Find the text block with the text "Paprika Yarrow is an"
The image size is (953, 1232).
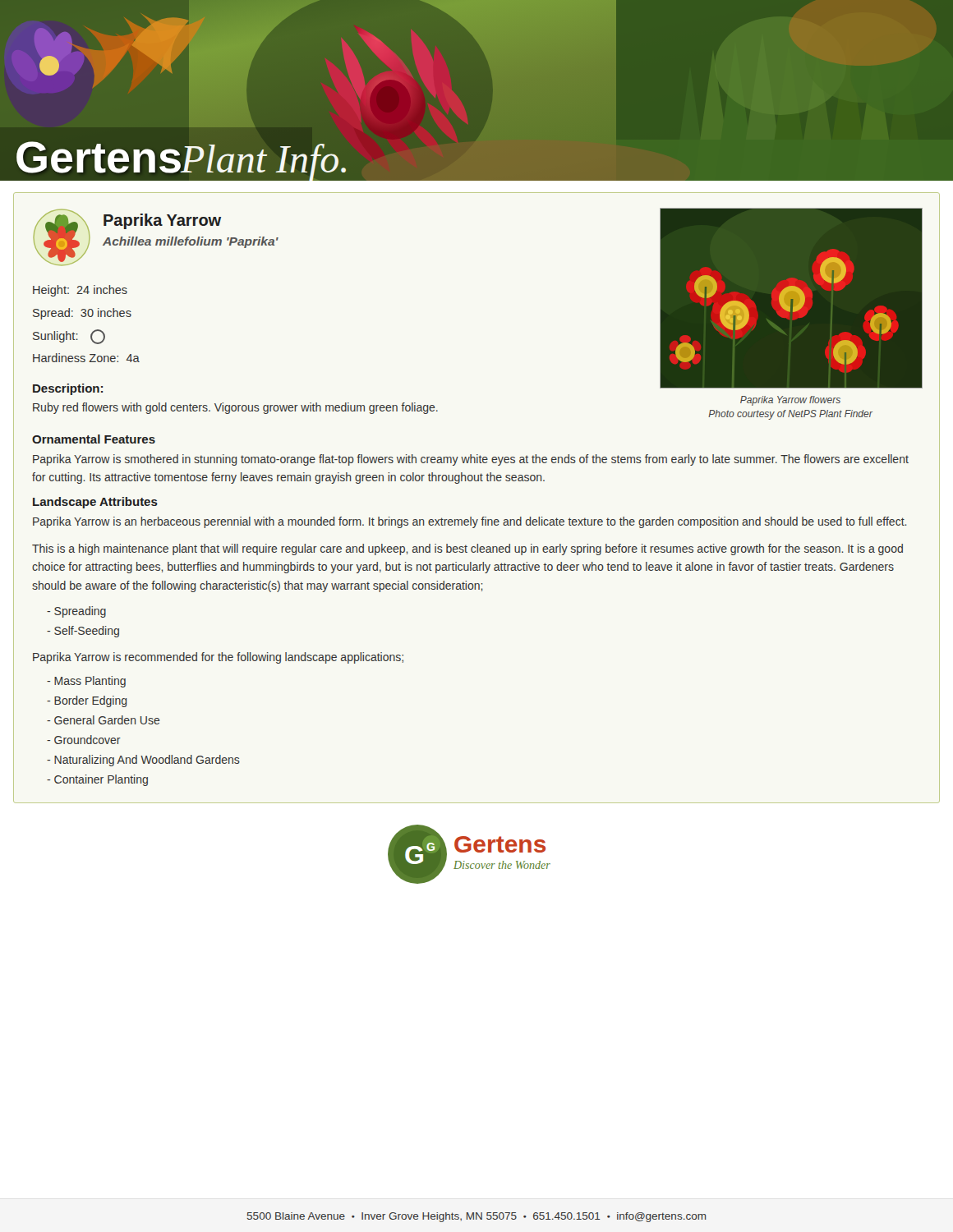470,522
